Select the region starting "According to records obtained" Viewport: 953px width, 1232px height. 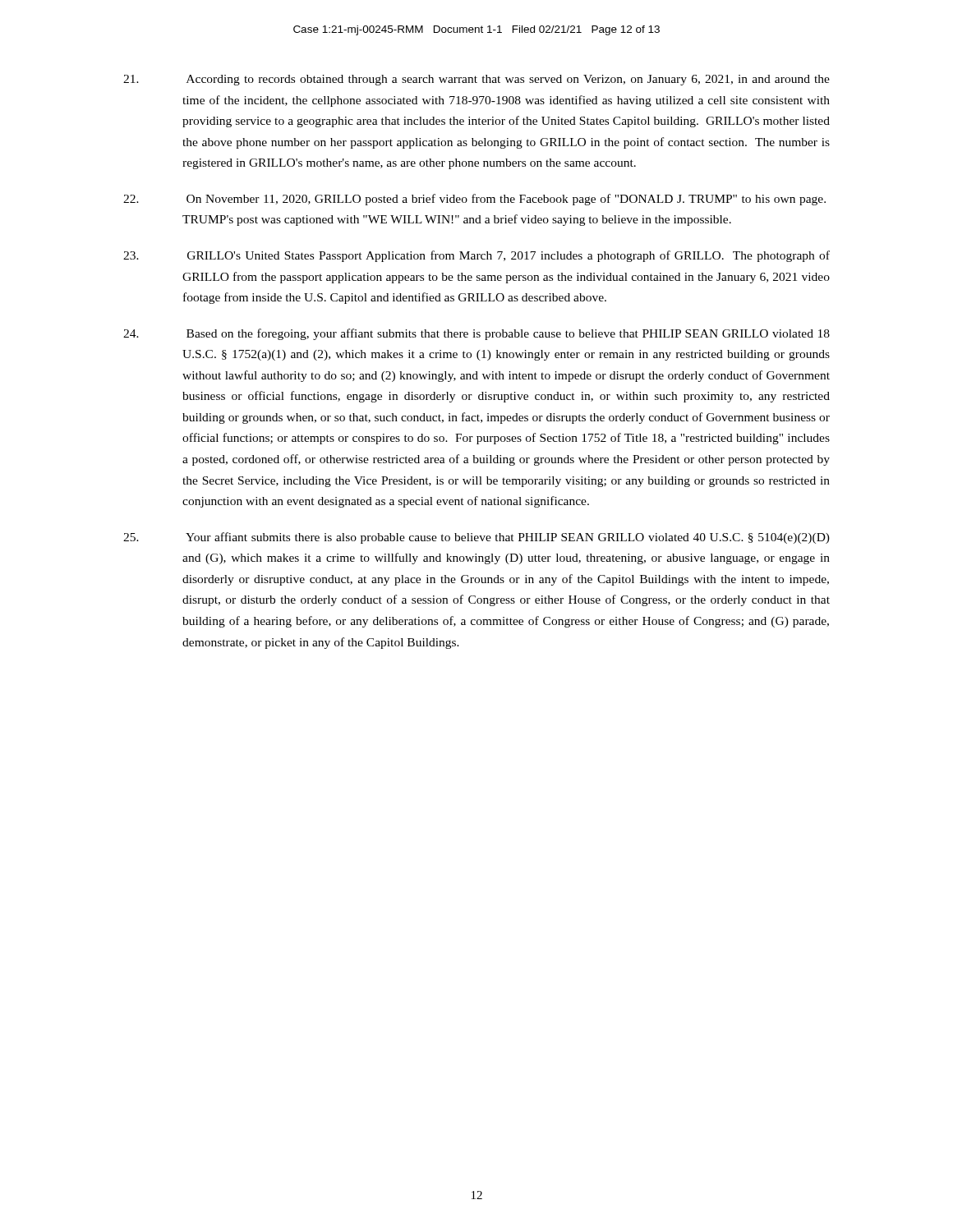point(476,119)
